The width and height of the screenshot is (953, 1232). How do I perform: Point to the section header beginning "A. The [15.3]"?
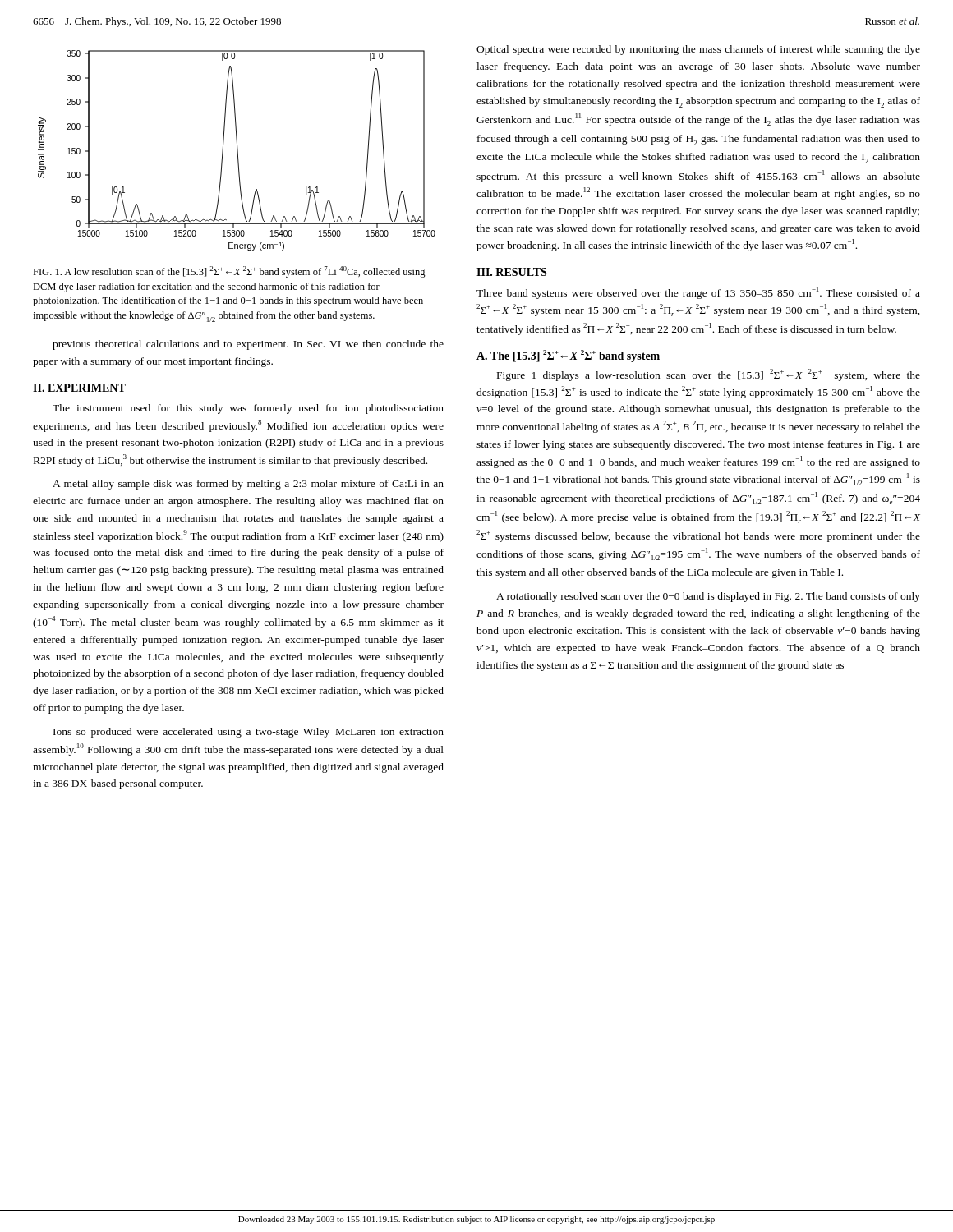coord(568,355)
